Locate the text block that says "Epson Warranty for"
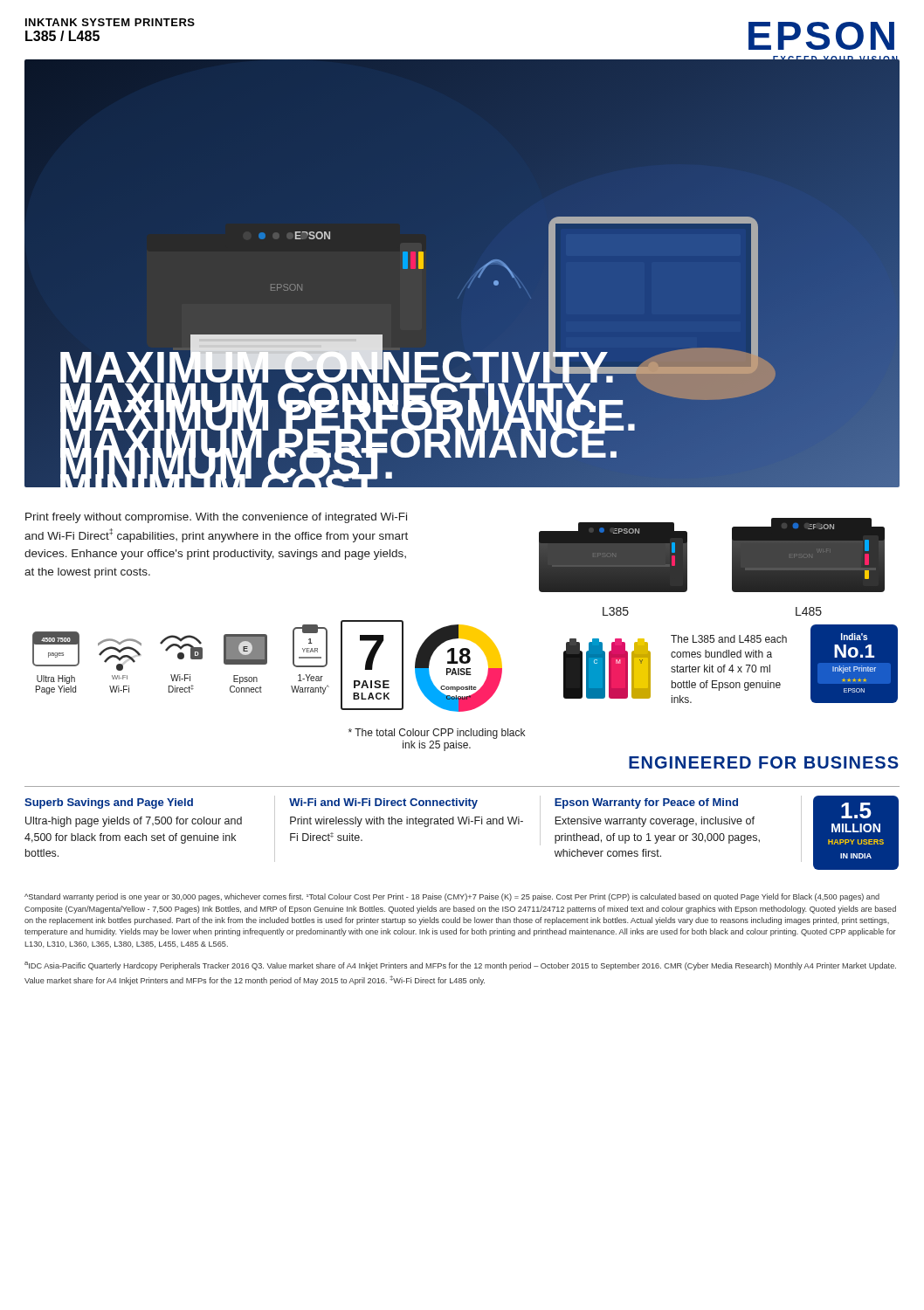 click(x=672, y=829)
